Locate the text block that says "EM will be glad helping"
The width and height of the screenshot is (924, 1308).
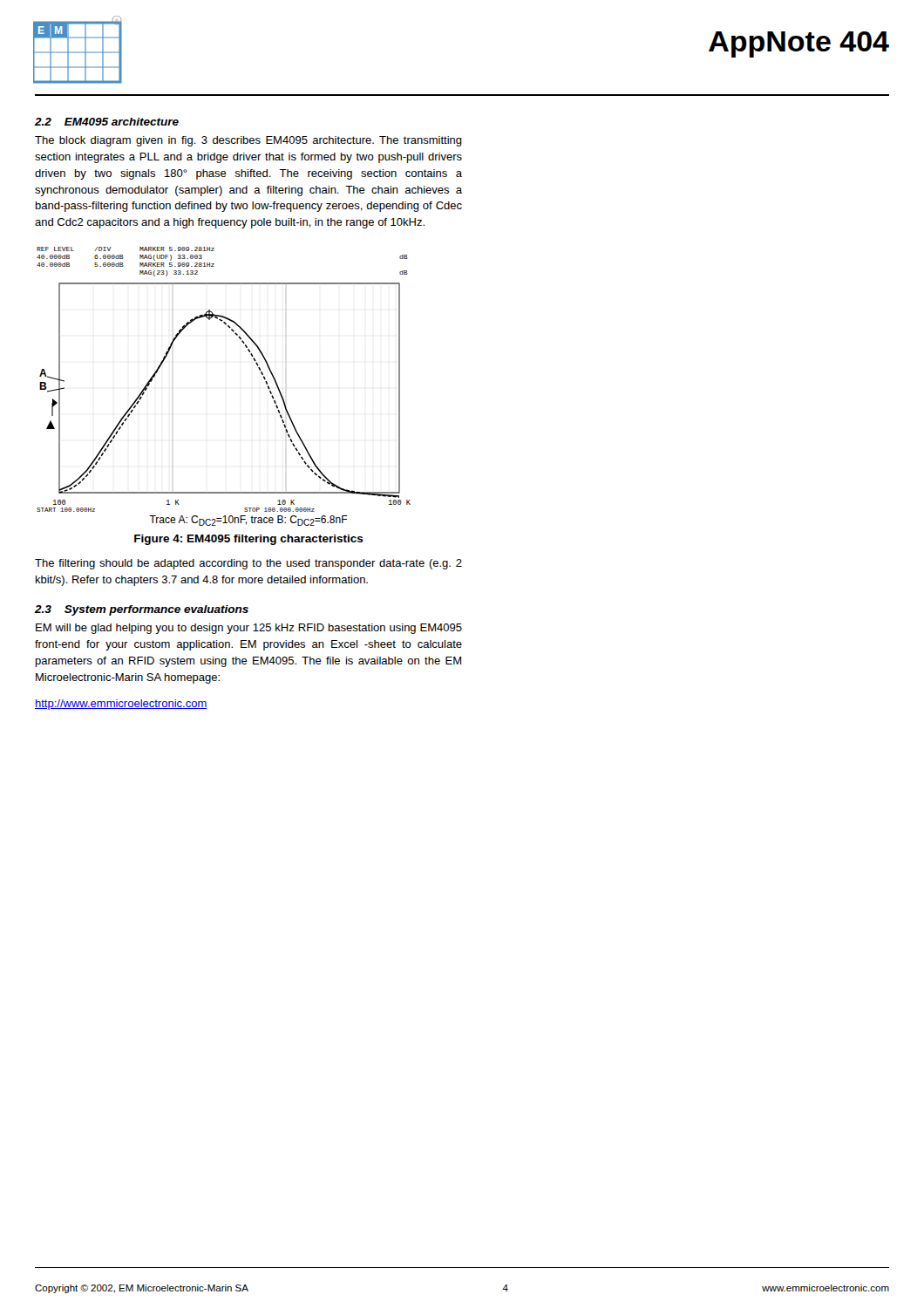pos(248,652)
